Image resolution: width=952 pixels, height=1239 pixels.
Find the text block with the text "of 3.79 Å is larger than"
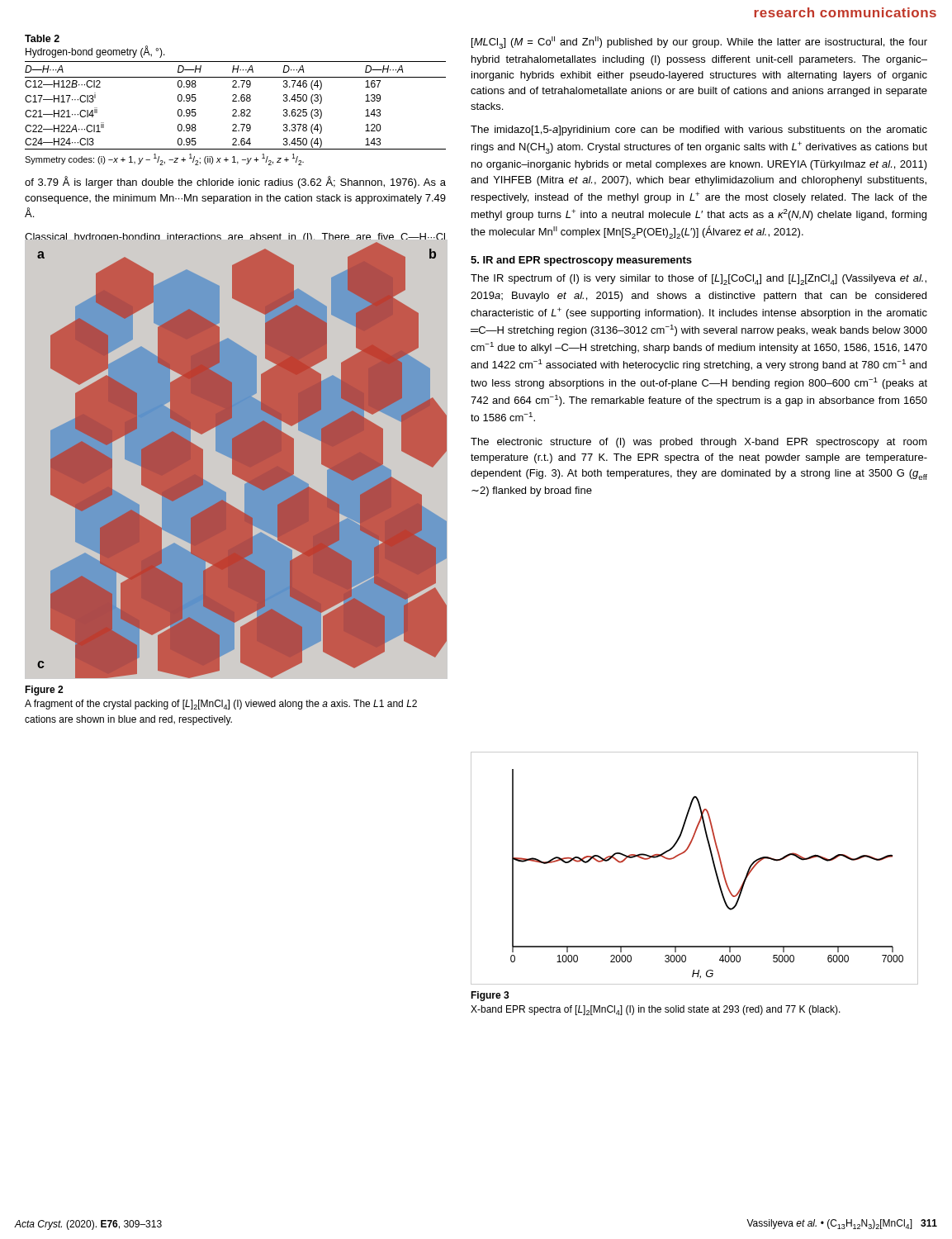235,198
